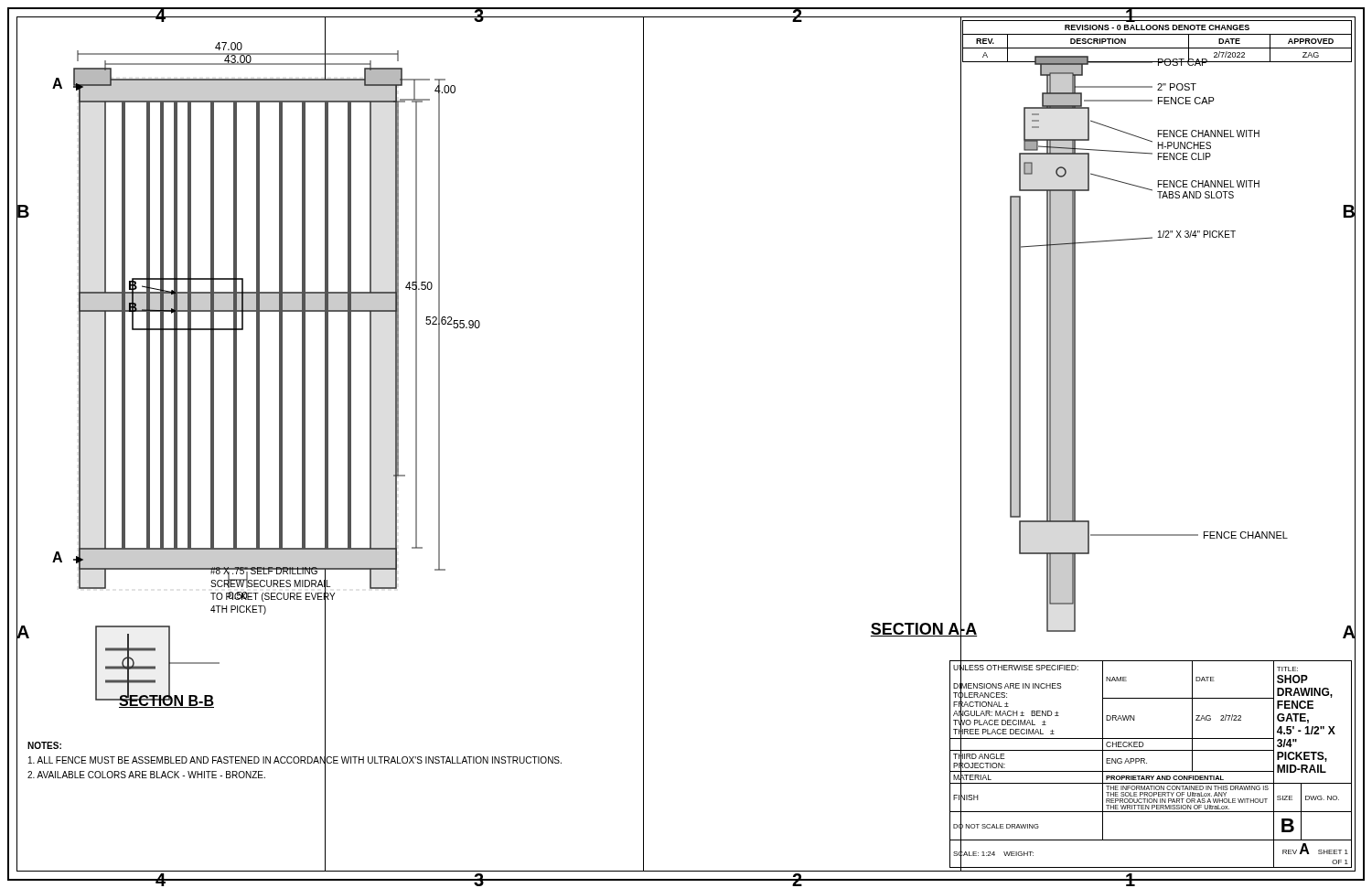Find "SECTION B-B" on this page
Image resolution: width=1372 pixels, height=888 pixels.
(x=166, y=701)
